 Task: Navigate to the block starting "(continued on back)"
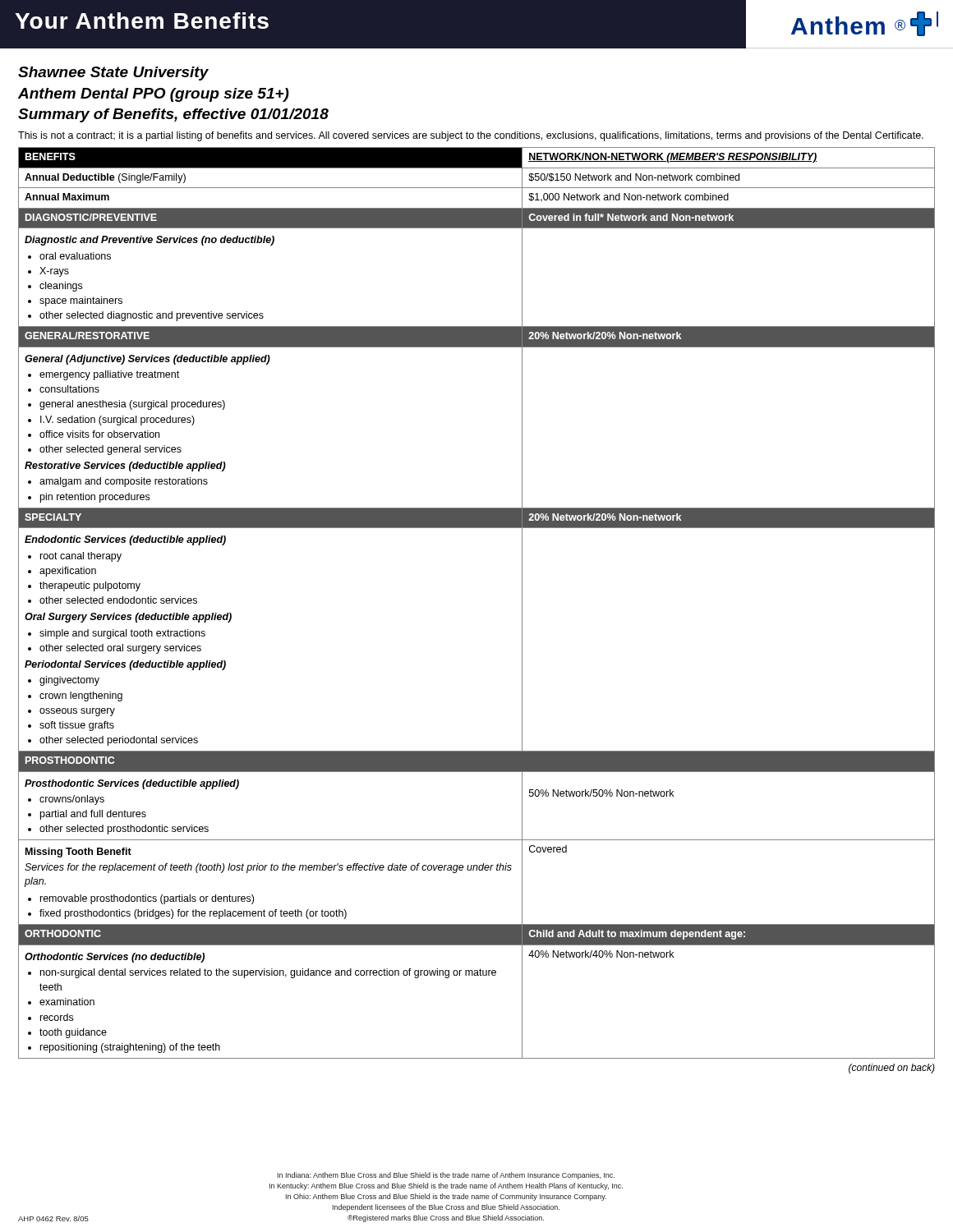[892, 1068]
